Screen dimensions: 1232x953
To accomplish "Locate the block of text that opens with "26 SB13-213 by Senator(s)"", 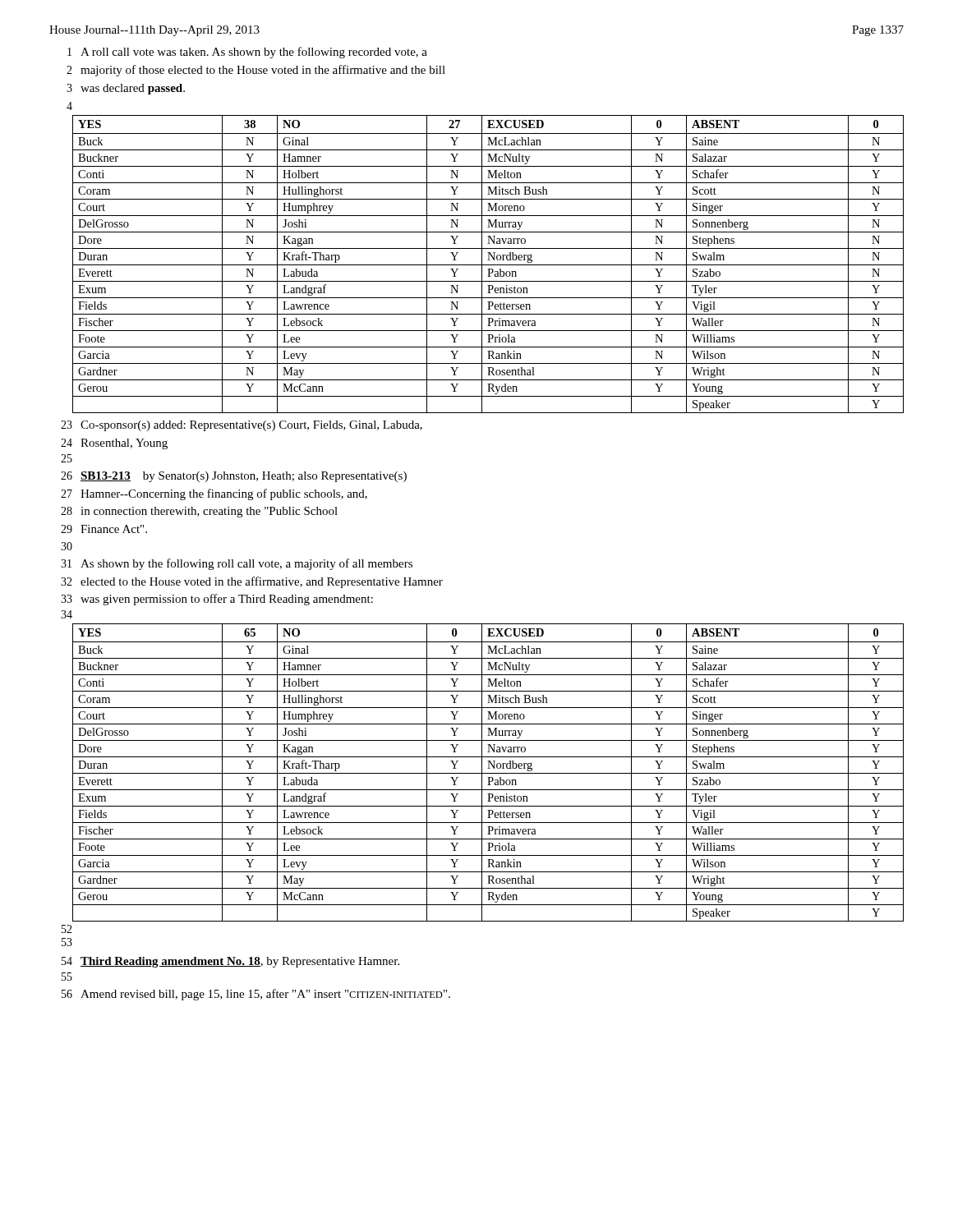I will [234, 477].
